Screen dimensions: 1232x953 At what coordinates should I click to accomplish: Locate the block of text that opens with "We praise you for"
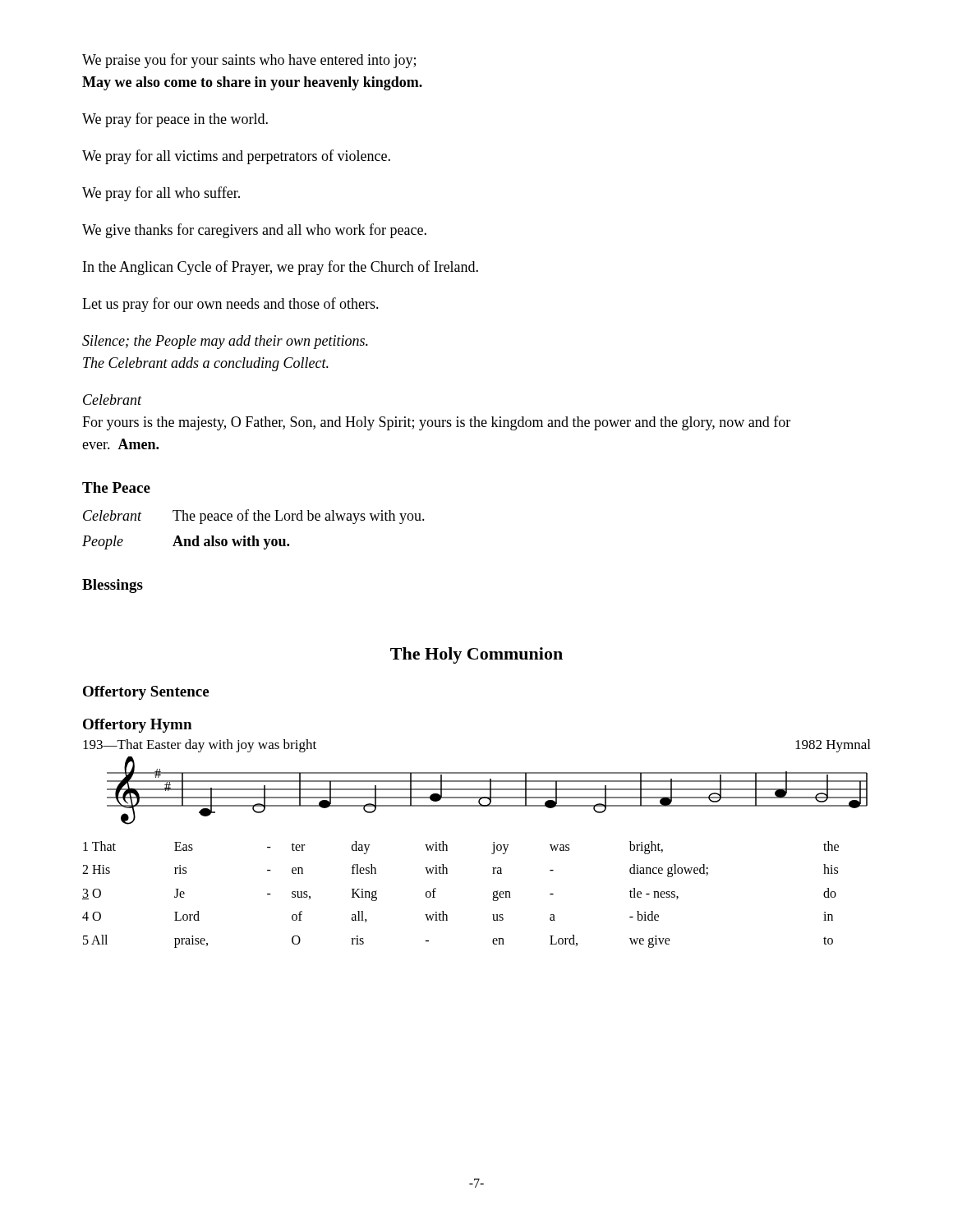click(x=252, y=71)
